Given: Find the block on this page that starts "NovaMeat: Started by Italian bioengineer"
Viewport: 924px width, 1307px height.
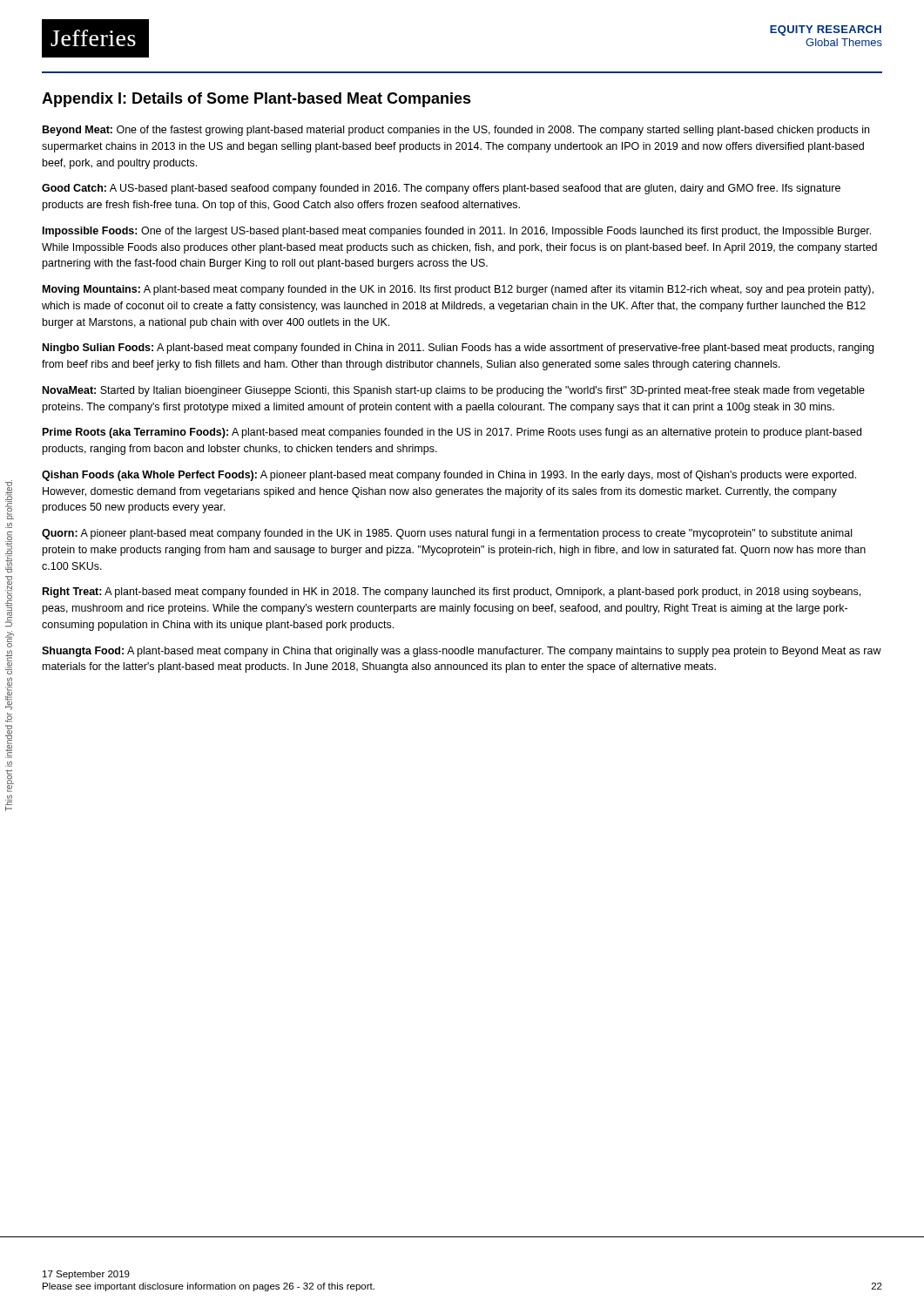Looking at the screenshot, I should [x=453, y=398].
